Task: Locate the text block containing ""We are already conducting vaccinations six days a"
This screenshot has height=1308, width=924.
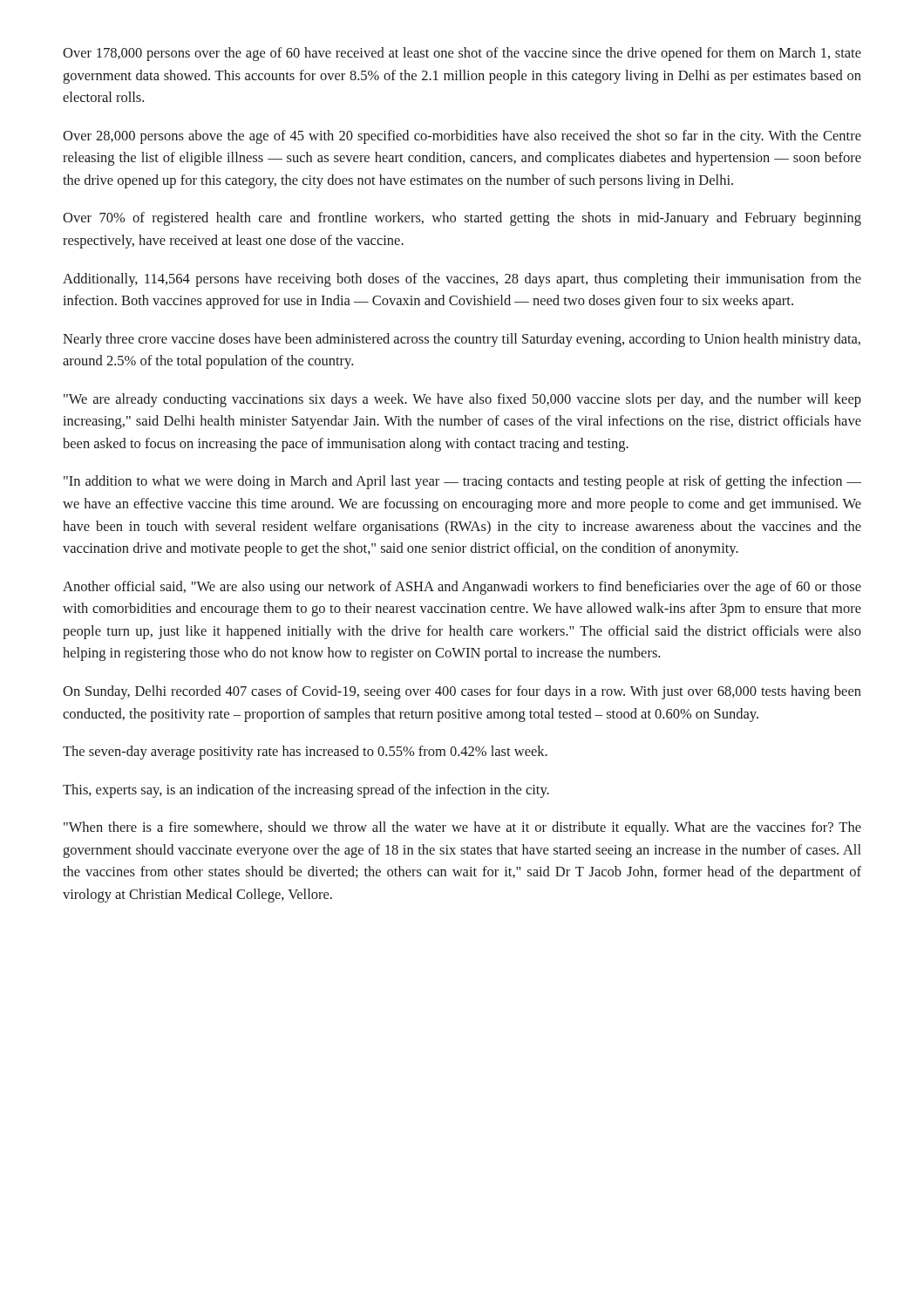Action: tap(462, 421)
